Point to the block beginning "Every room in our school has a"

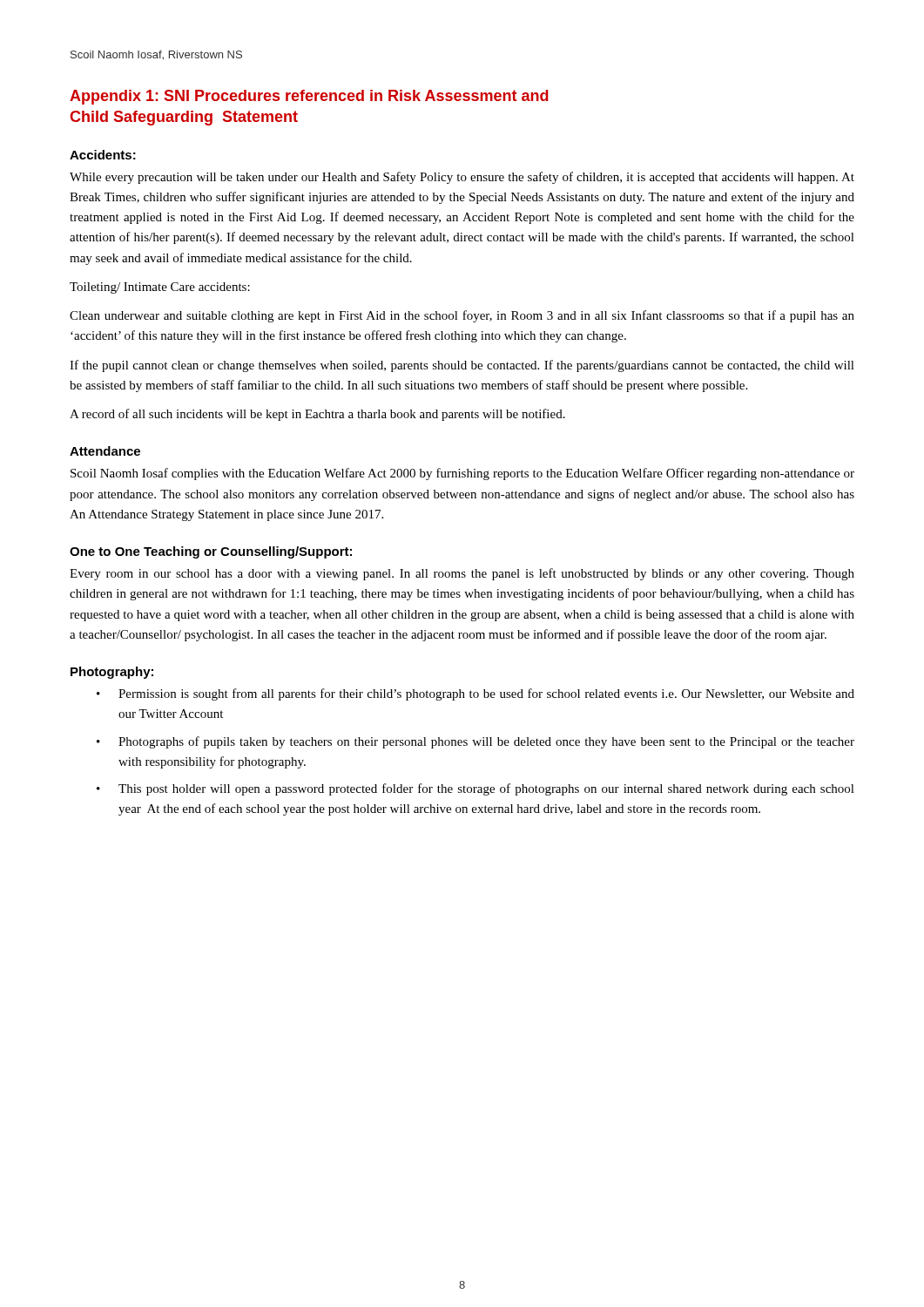462,604
